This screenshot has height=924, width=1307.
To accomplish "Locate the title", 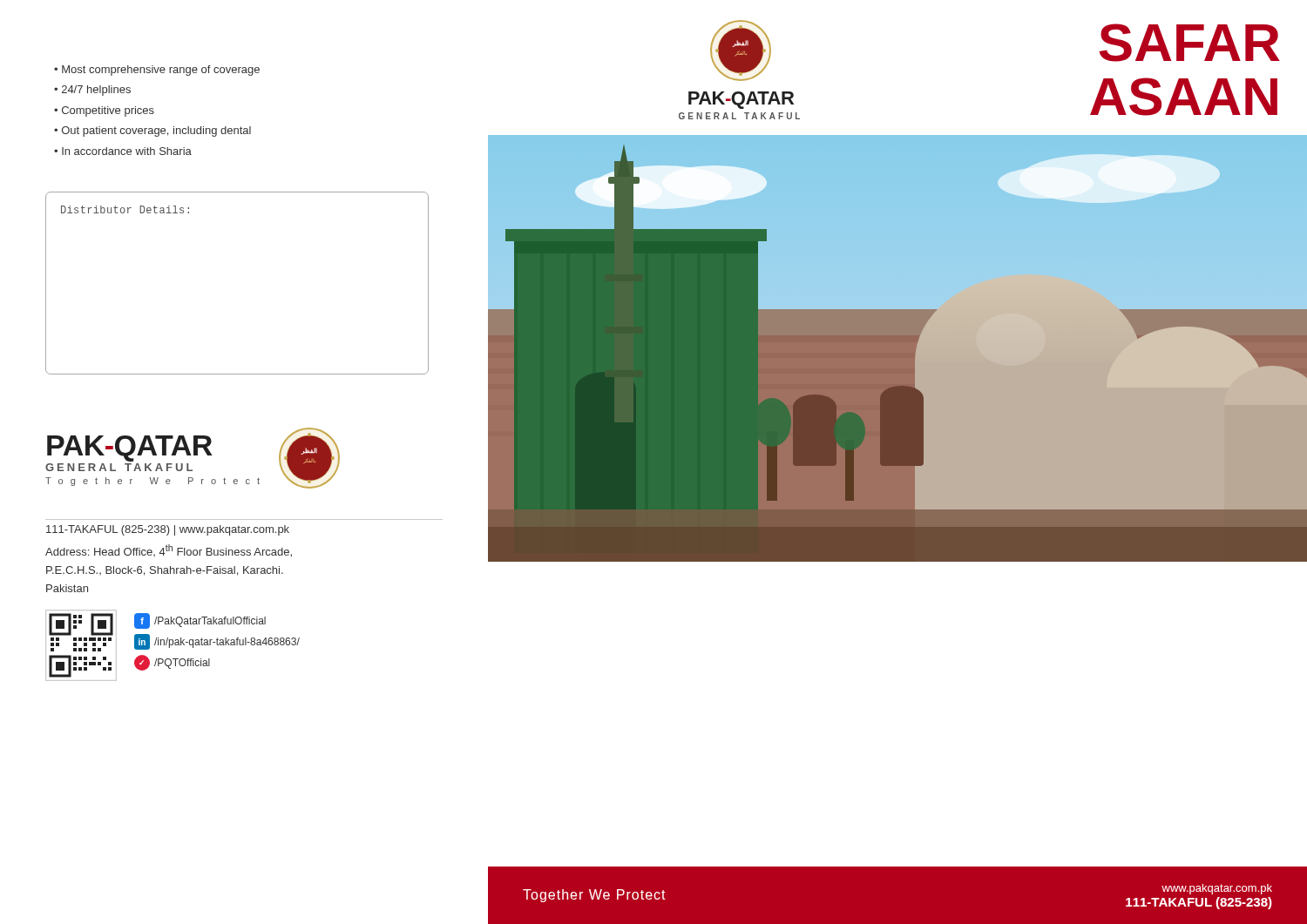I will [1185, 70].
